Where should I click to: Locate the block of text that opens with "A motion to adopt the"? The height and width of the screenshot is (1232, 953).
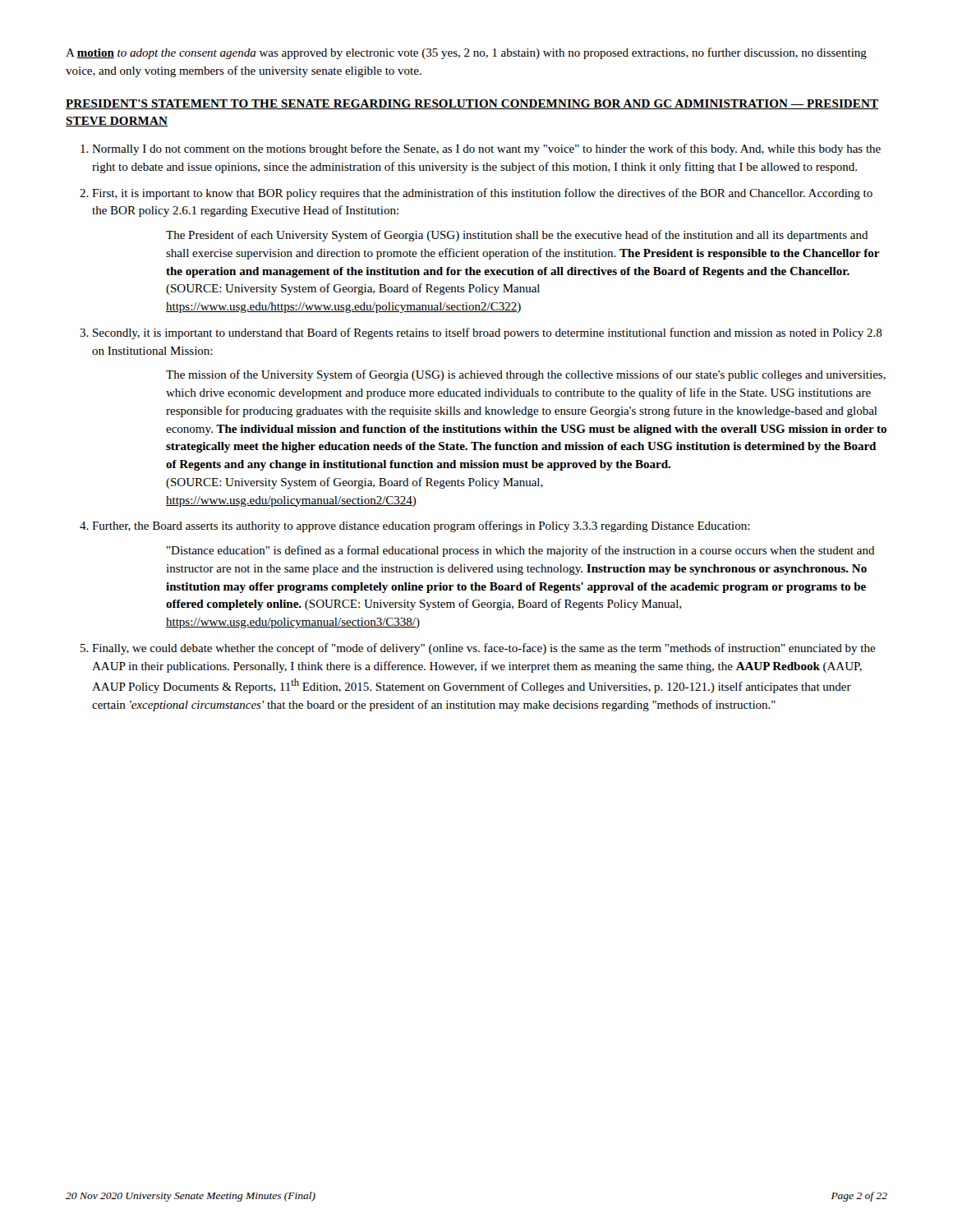[466, 61]
